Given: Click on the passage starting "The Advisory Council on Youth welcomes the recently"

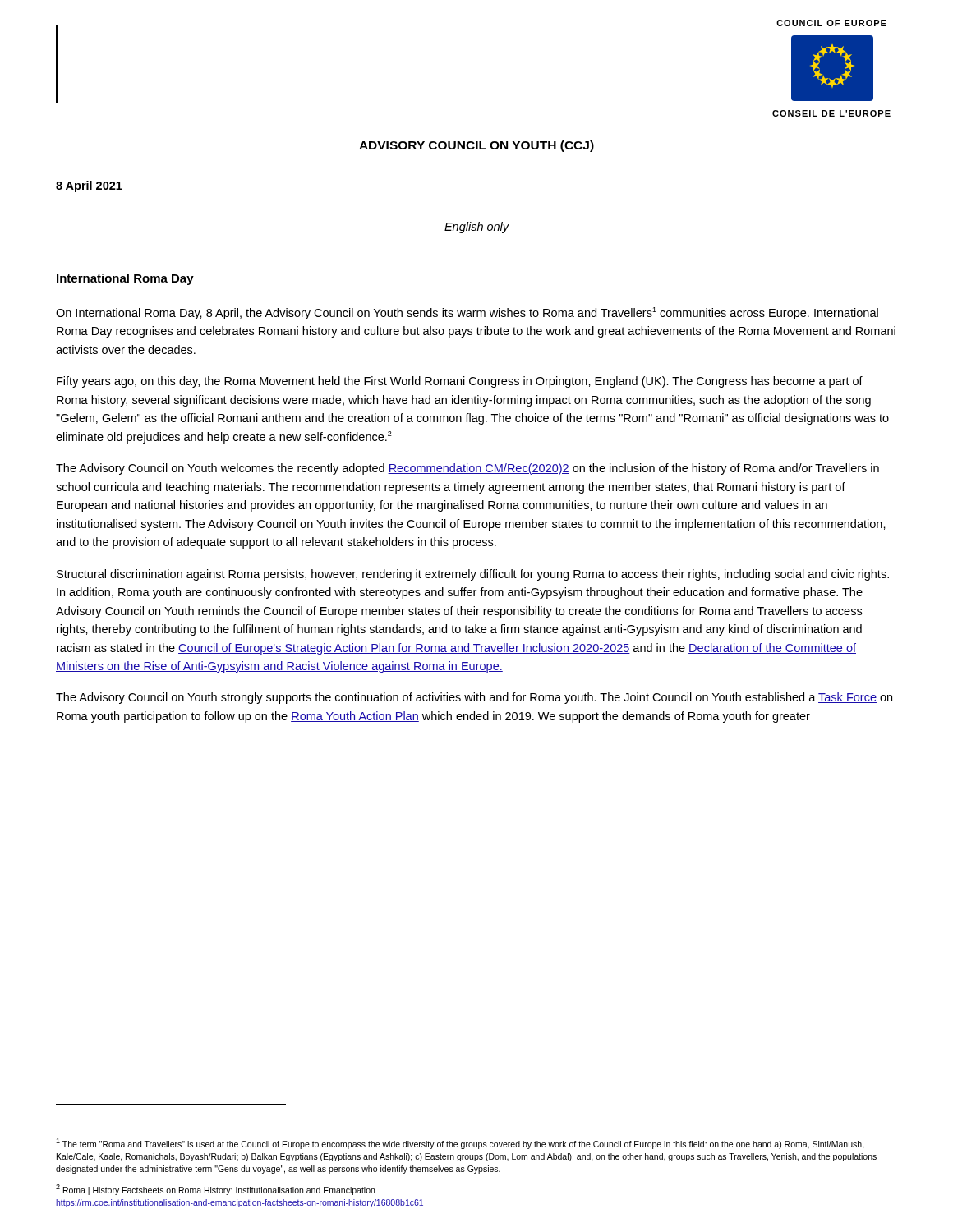Looking at the screenshot, I should pos(471,505).
